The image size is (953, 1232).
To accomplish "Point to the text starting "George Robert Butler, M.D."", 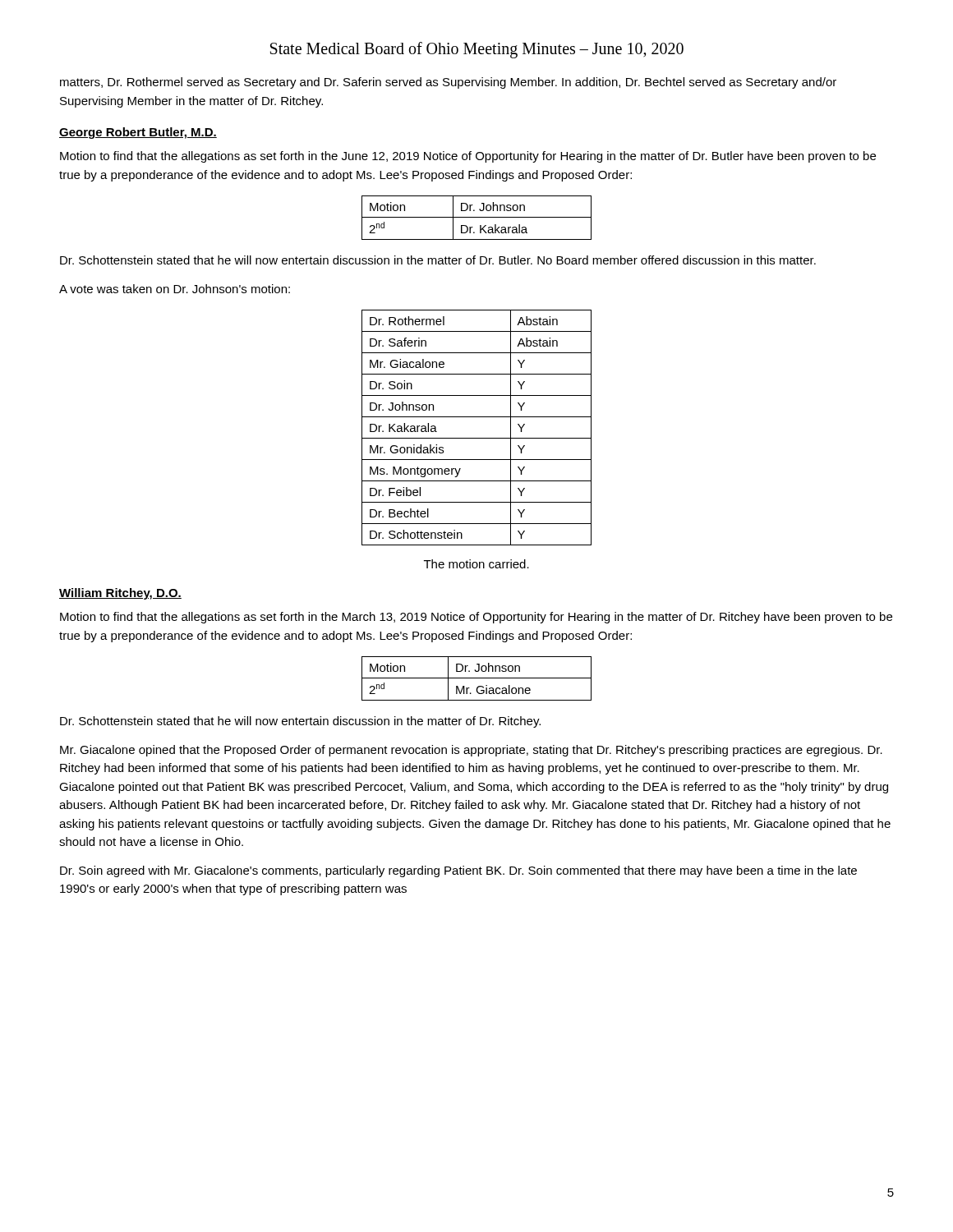I will pos(138,132).
